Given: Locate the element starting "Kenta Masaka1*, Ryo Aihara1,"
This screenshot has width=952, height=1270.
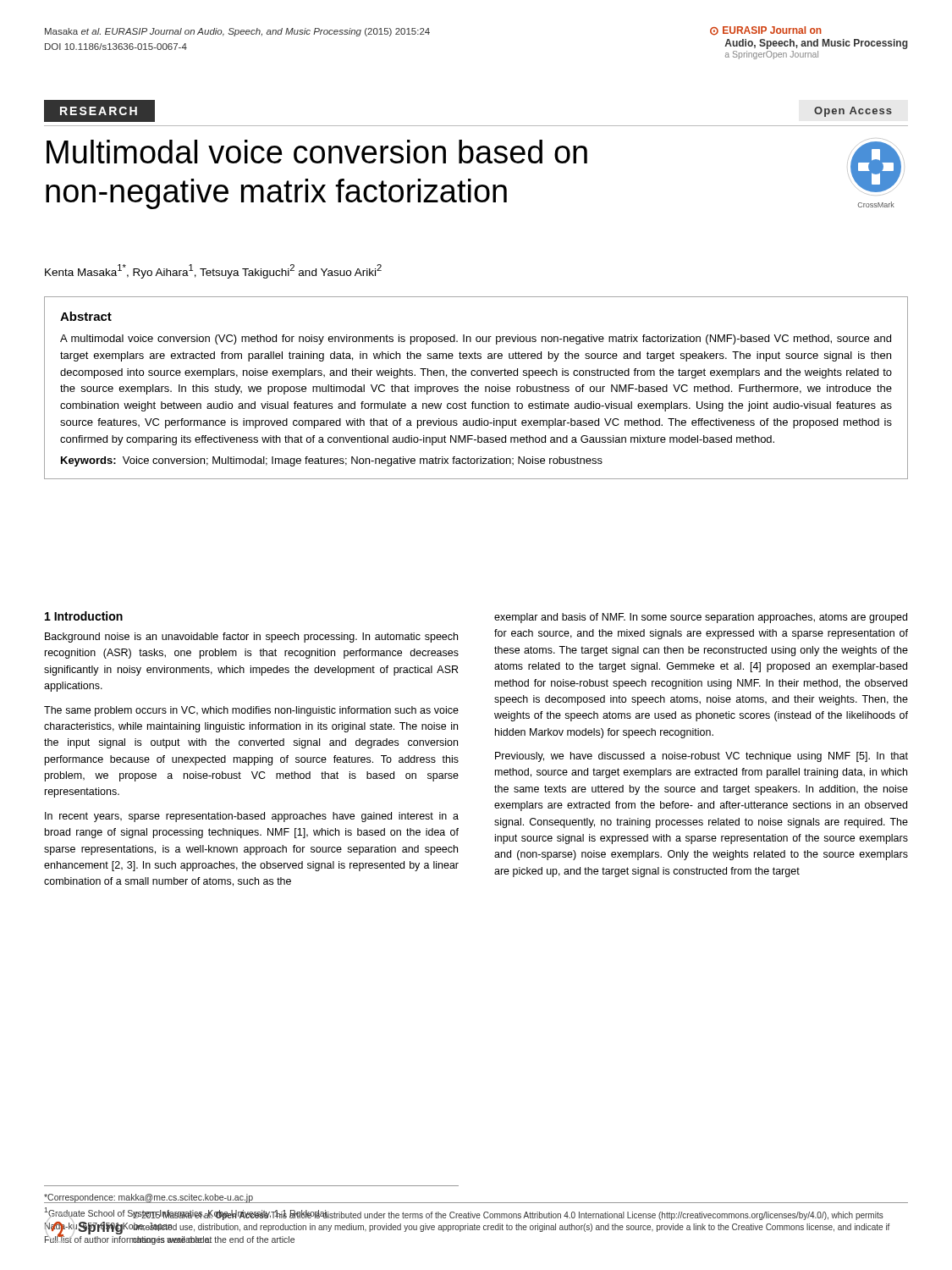Looking at the screenshot, I should pos(213,270).
